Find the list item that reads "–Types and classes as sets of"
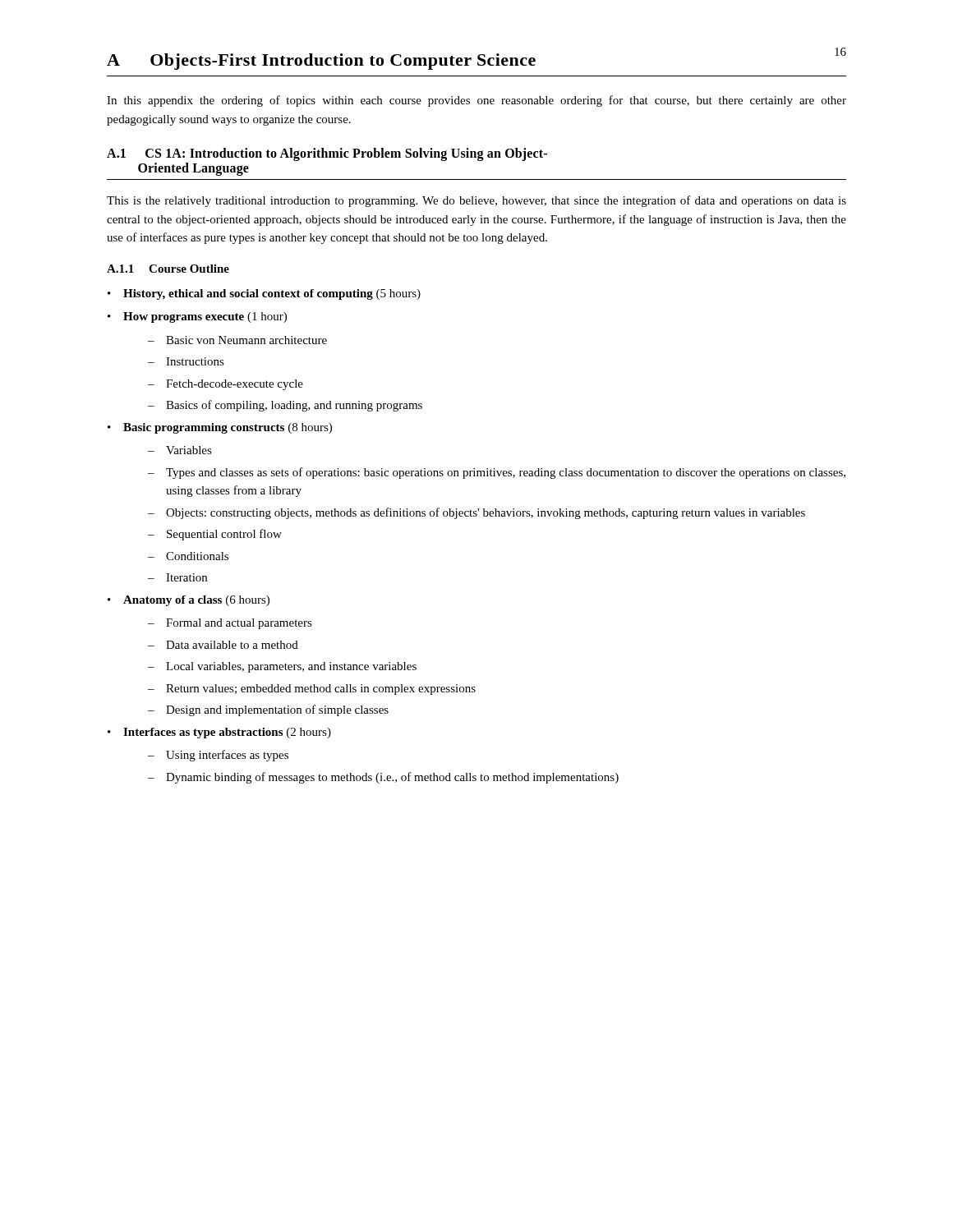The width and height of the screenshot is (953, 1232). click(497, 481)
